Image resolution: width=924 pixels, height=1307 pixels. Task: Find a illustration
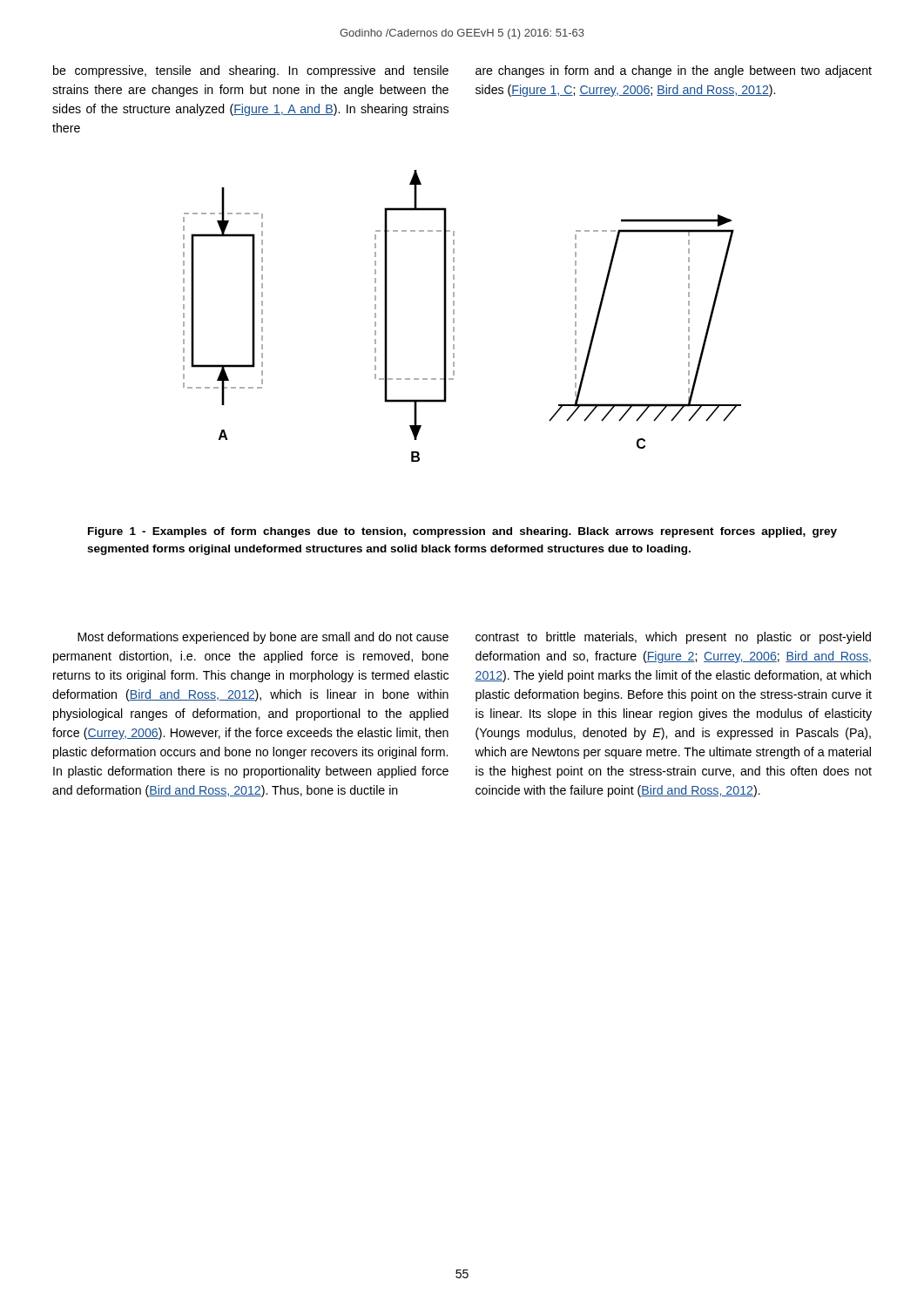click(462, 314)
